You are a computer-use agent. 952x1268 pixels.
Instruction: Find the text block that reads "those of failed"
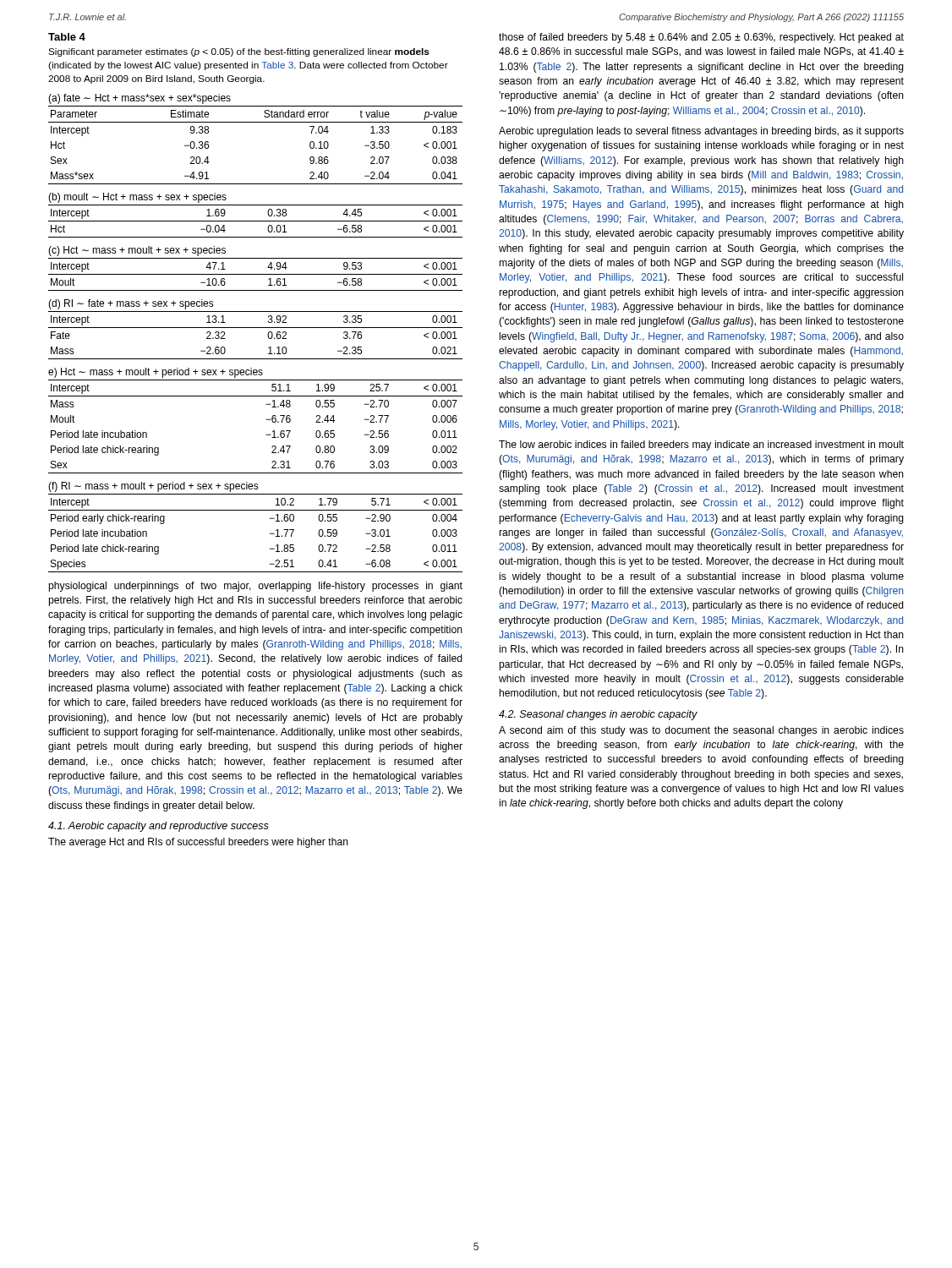click(701, 74)
